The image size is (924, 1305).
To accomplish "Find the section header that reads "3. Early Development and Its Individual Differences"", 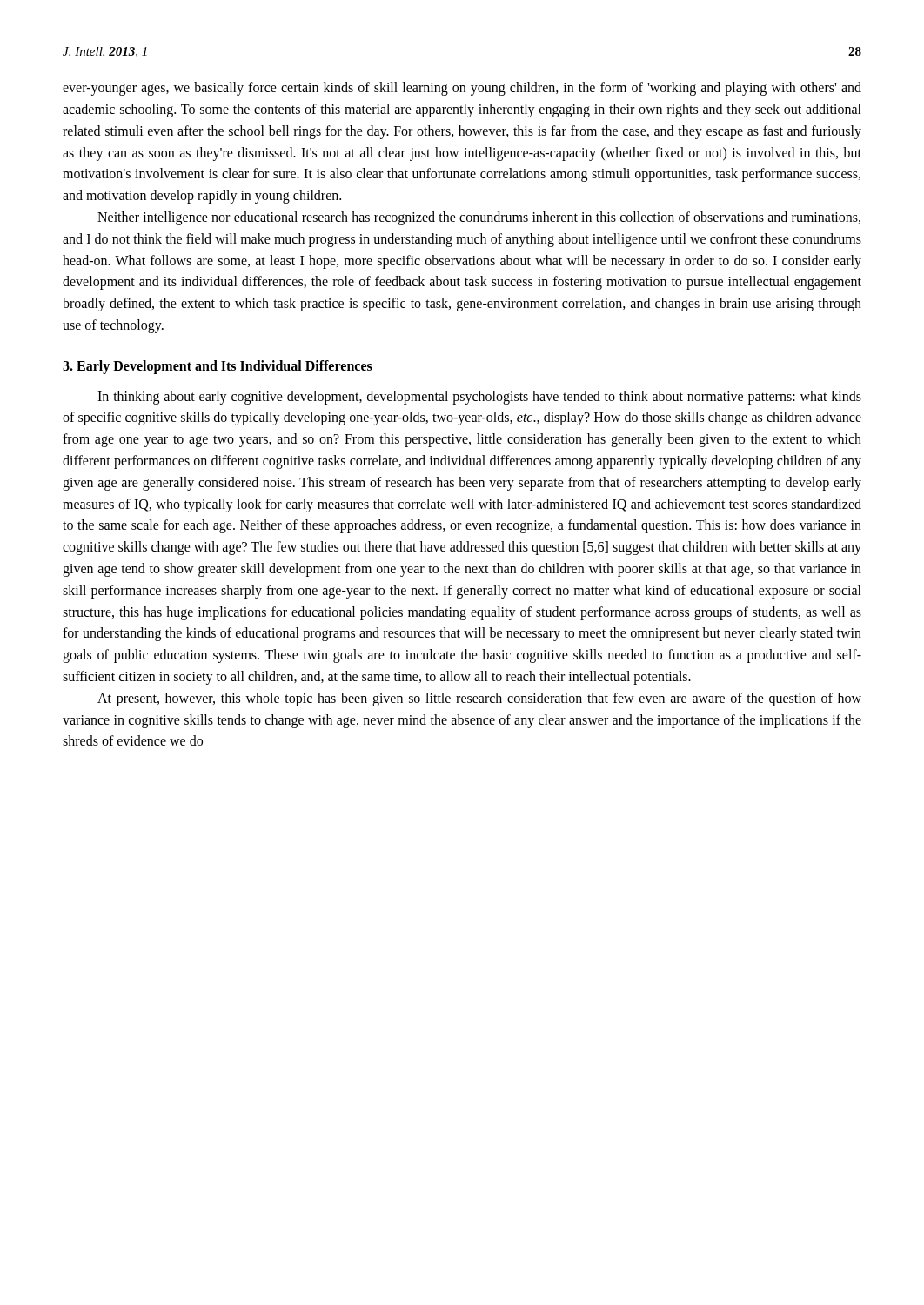I will click(217, 366).
